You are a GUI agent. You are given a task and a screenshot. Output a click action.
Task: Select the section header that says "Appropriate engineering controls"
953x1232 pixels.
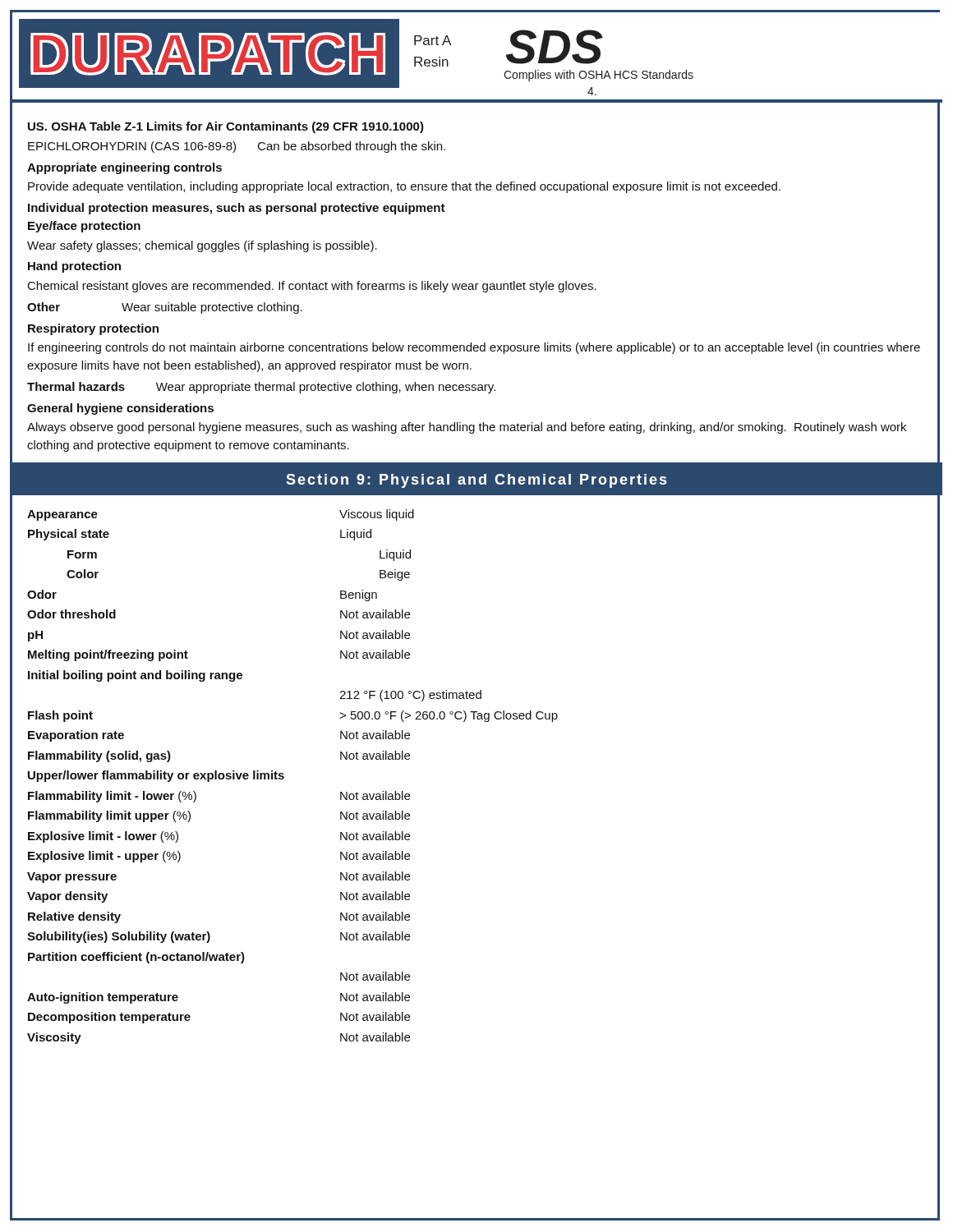[125, 167]
